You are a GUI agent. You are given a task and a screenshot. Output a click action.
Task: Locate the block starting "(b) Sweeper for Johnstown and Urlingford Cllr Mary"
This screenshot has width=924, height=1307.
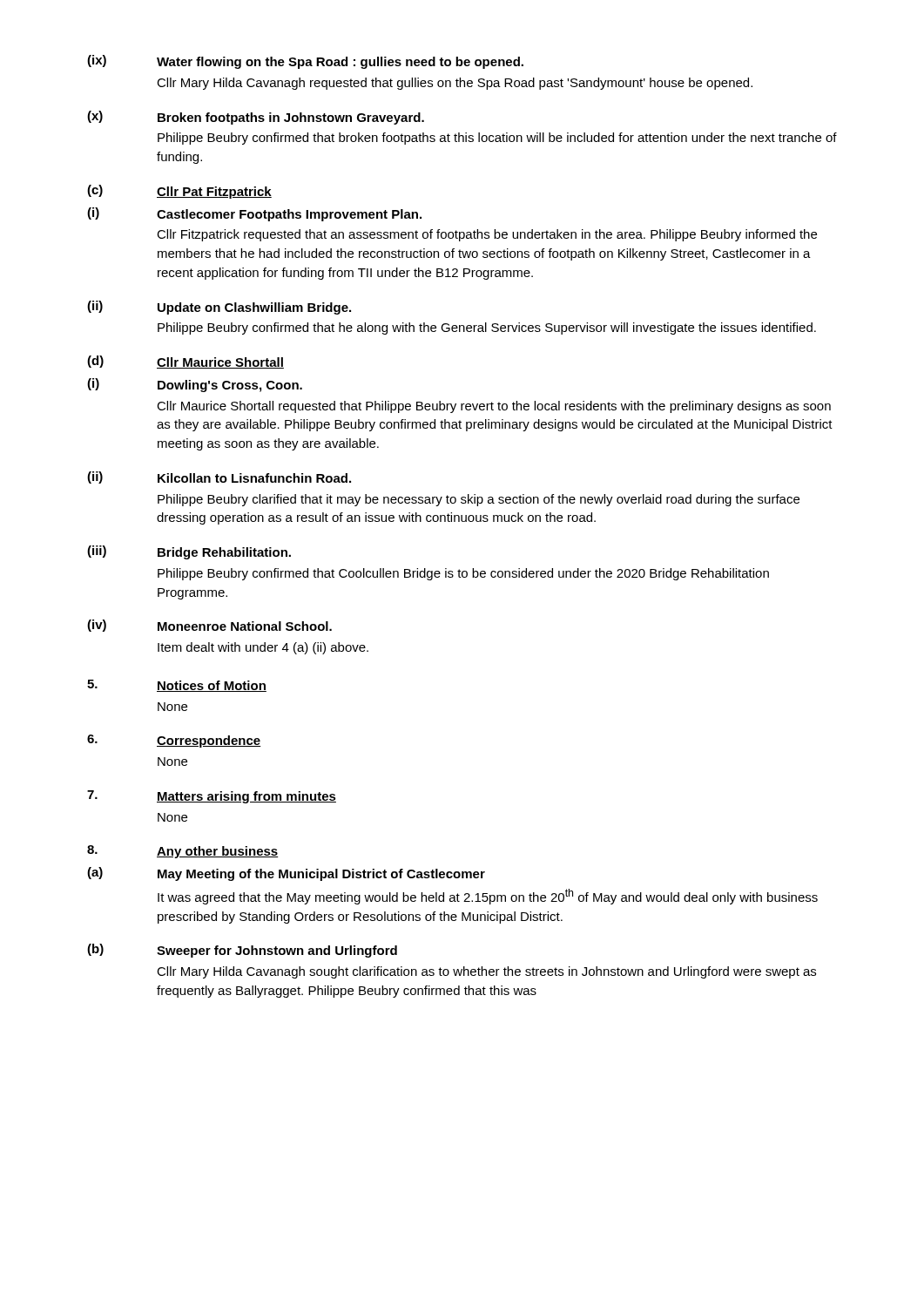click(462, 971)
